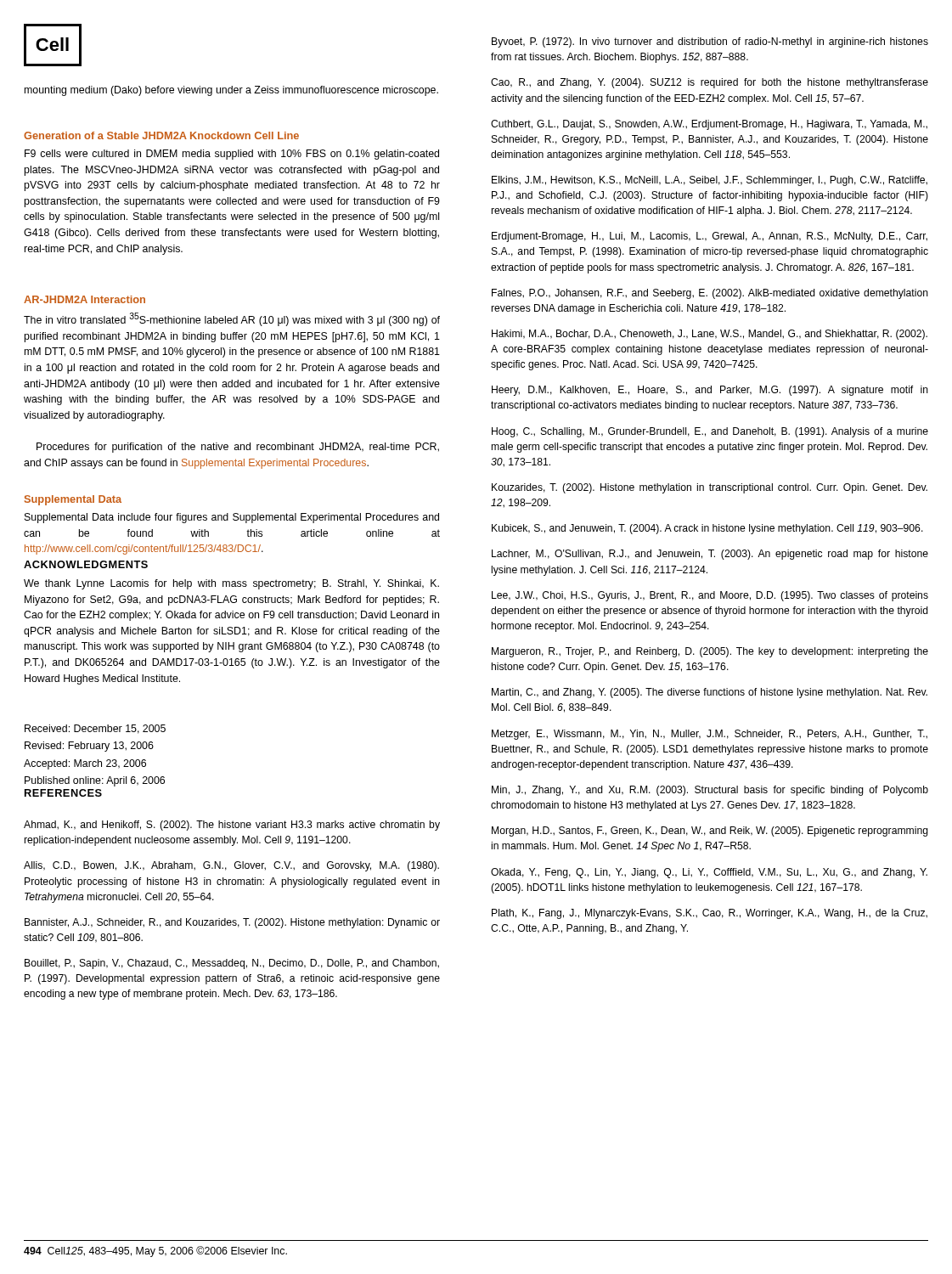952x1274 pixels.
Task: Find "AR-JHDM2A Interaction" on this page
Action: 85,299
